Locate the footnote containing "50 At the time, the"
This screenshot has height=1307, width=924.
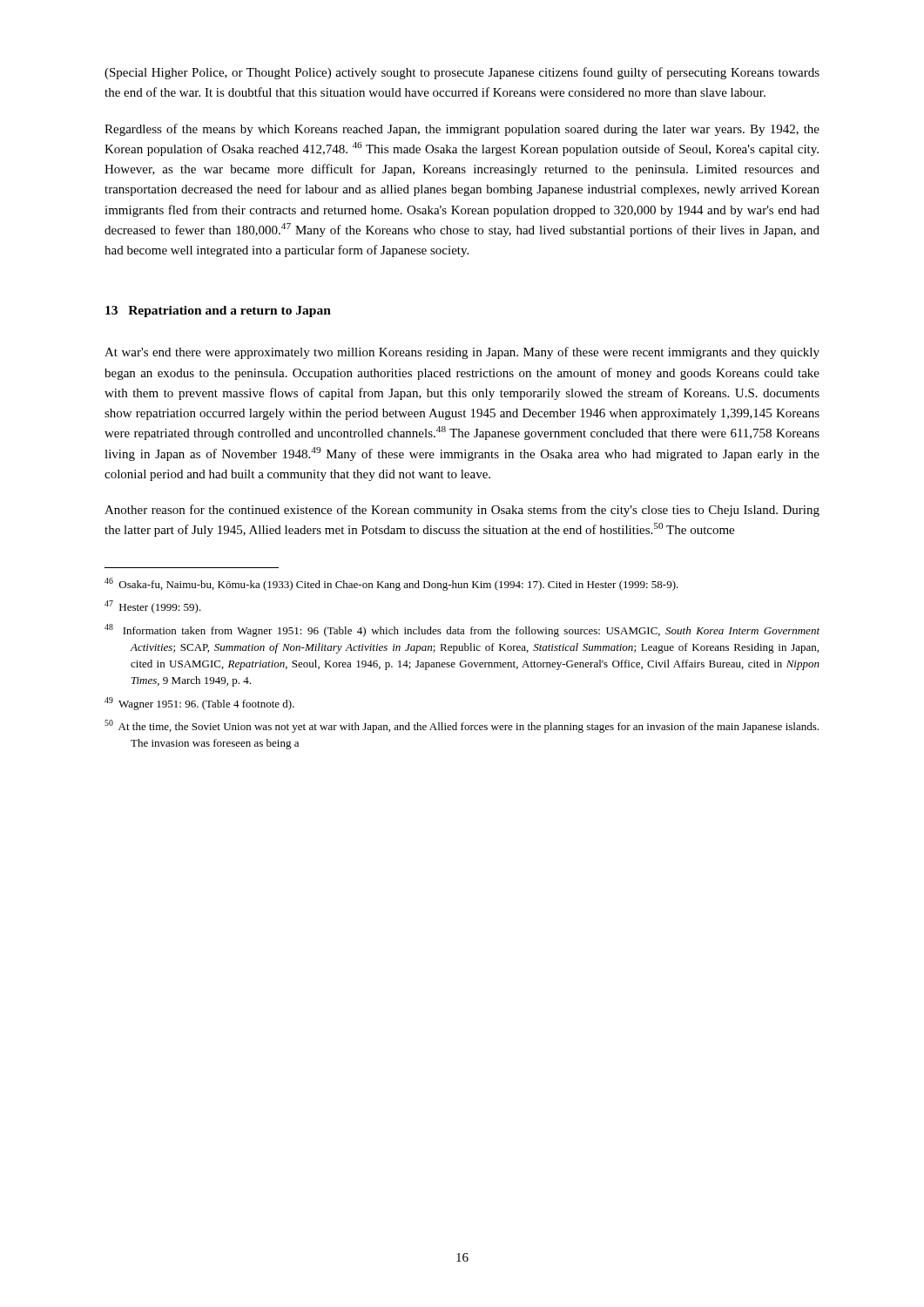[462, 734]
